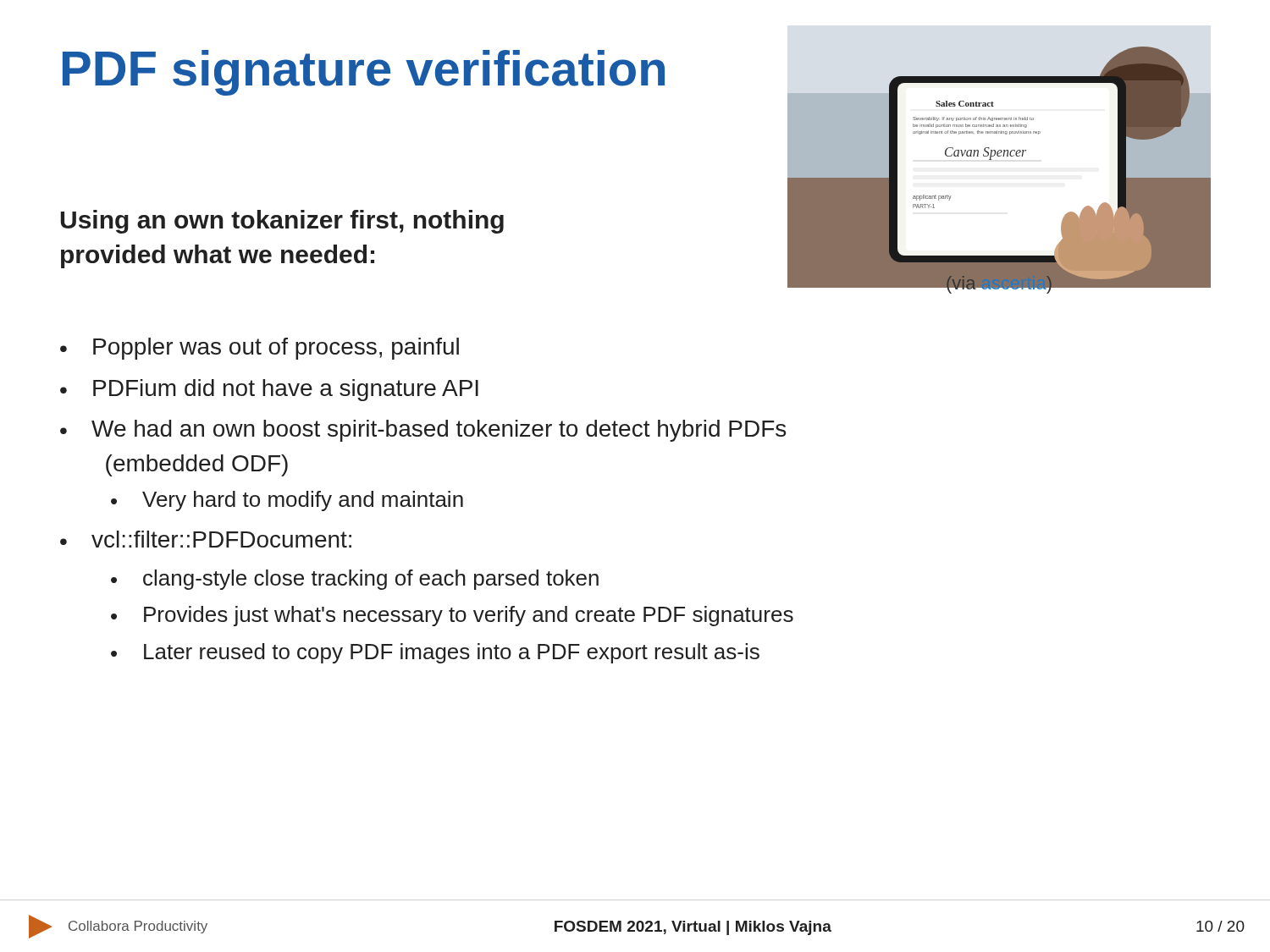Find "• vcl::filter::PDFDocument:" on this page
Viewport: 1270px width, 952px height.
pos(206,541)
